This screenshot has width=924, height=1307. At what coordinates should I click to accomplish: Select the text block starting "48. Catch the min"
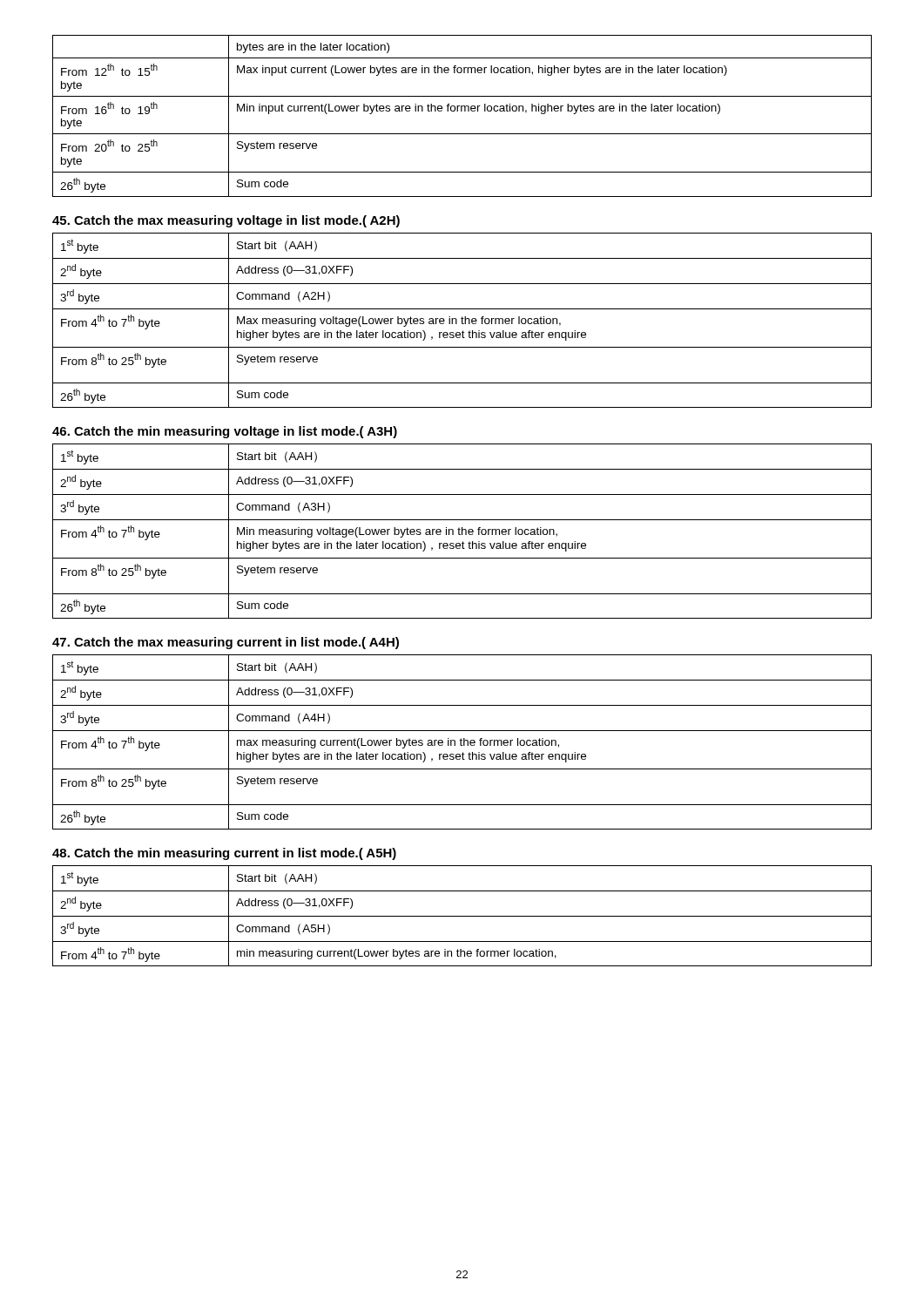[224, 853]
